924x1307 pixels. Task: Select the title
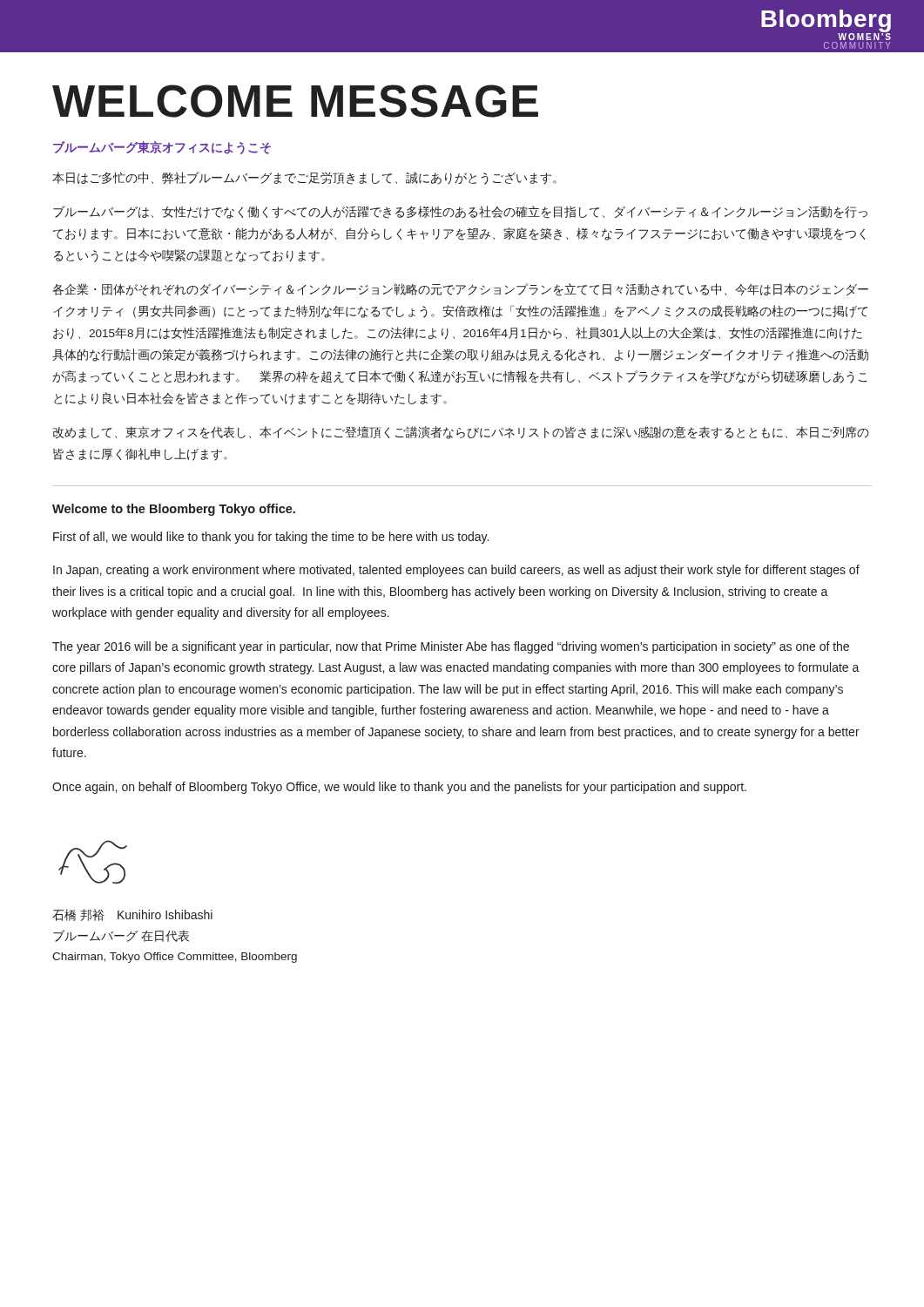(x=297, y=102)
